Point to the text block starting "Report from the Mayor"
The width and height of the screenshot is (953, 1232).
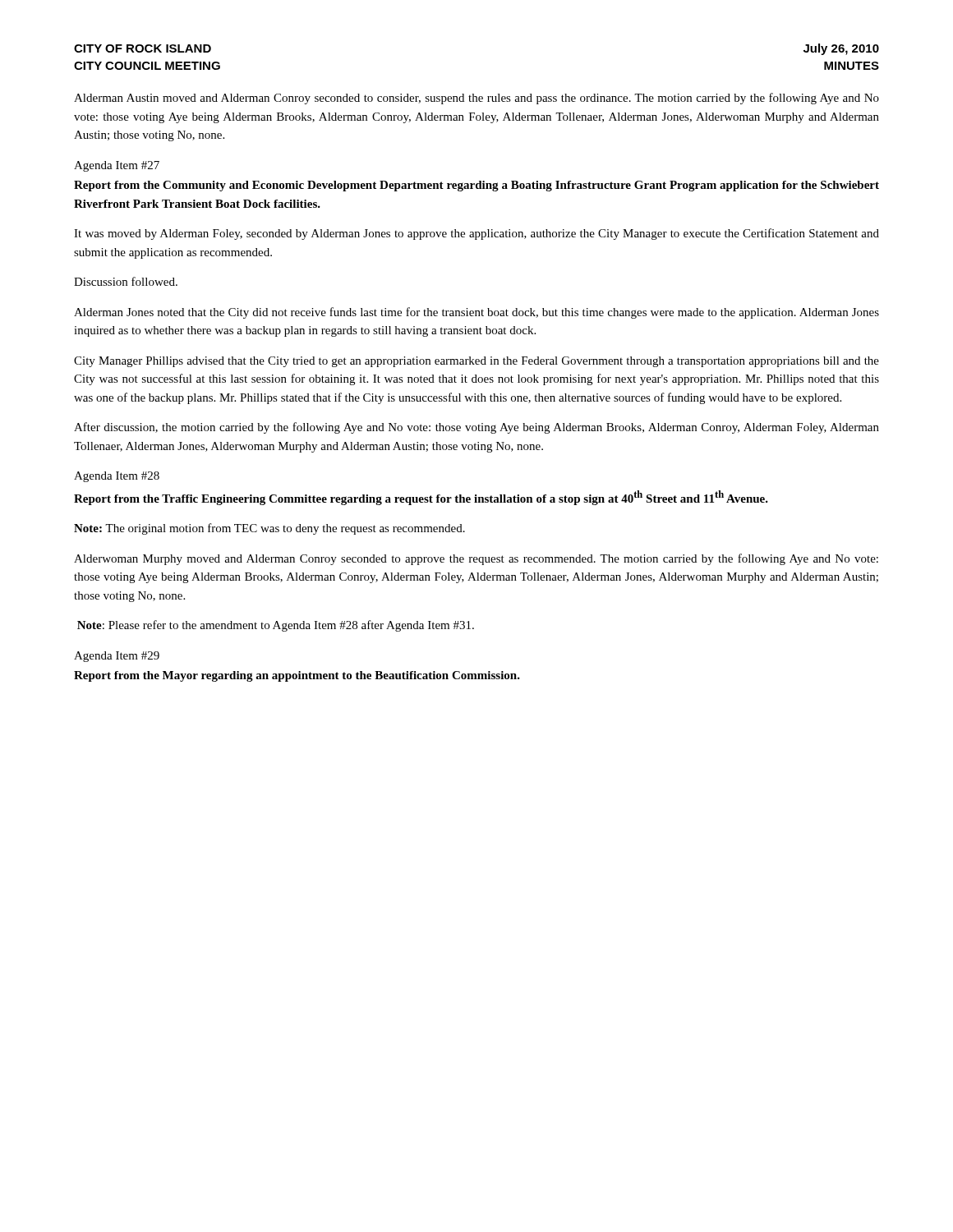point(297,675)
